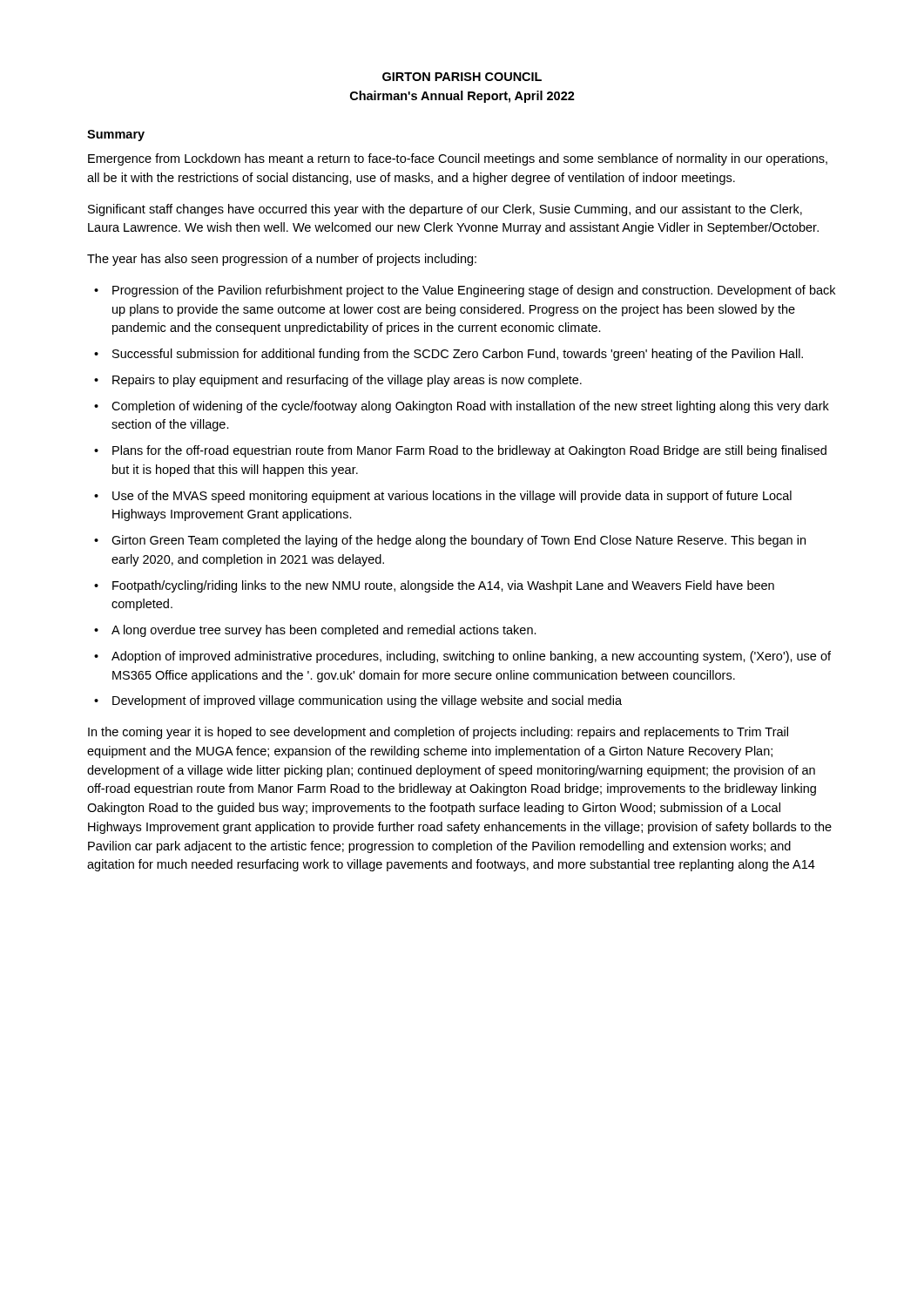Point to the block beginning "In the coming year it is"

pyautogui.click(x=460, y=798)
